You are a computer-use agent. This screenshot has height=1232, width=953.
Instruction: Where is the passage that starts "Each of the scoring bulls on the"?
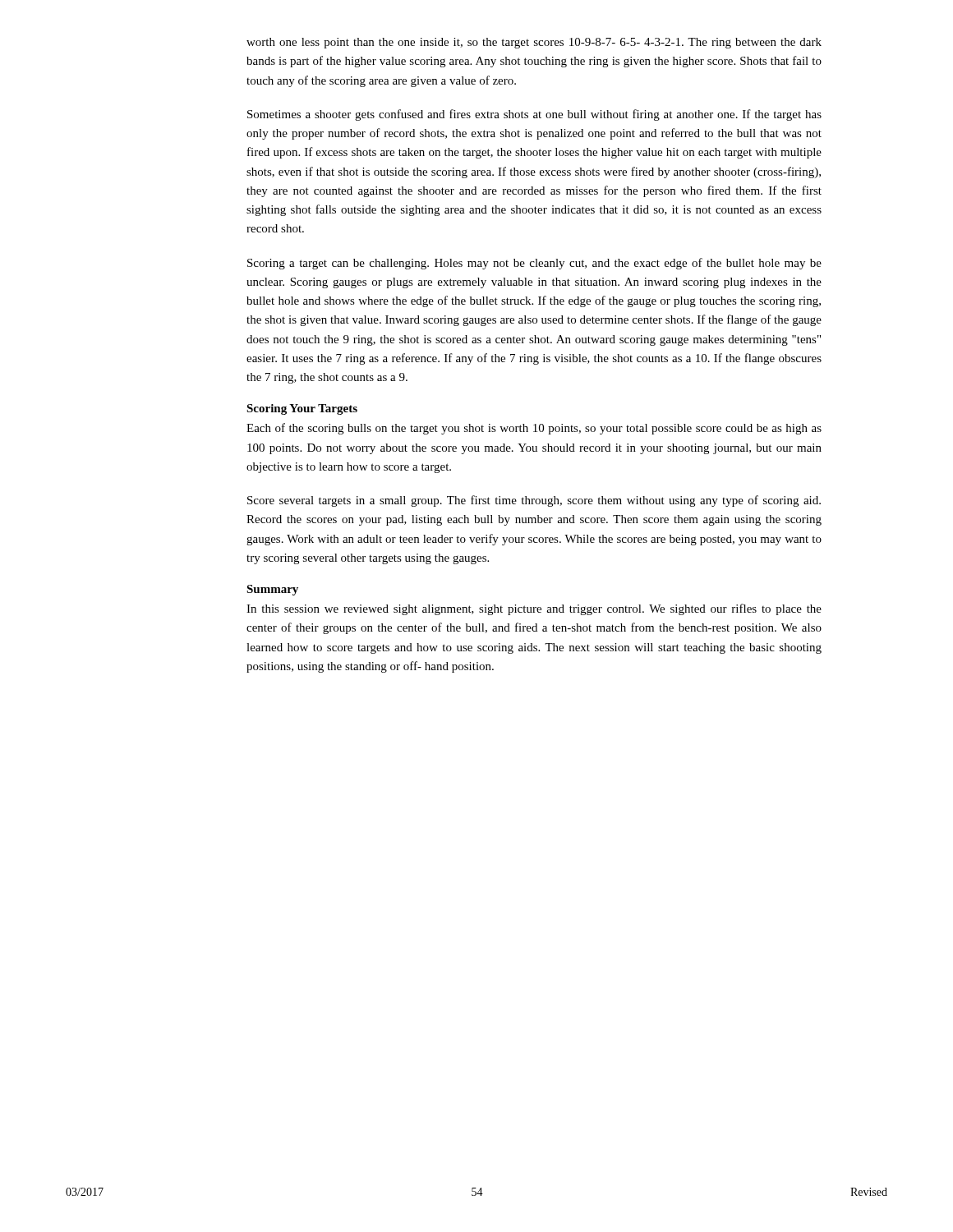pyautogui.click(x=534, y=447)
